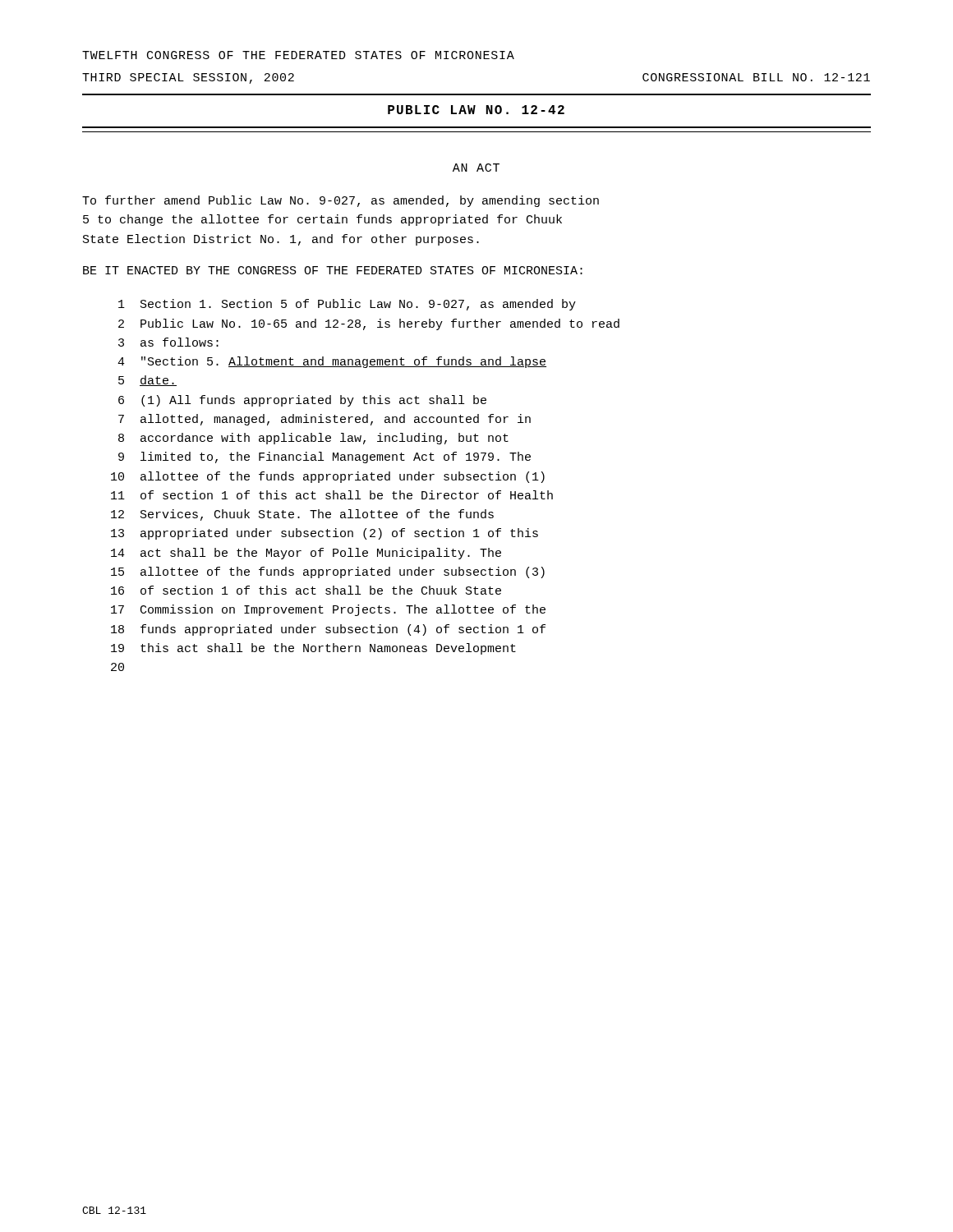Navigate to the text starting "14 act shall be the Mayor of Polle"

click(476, 554)
